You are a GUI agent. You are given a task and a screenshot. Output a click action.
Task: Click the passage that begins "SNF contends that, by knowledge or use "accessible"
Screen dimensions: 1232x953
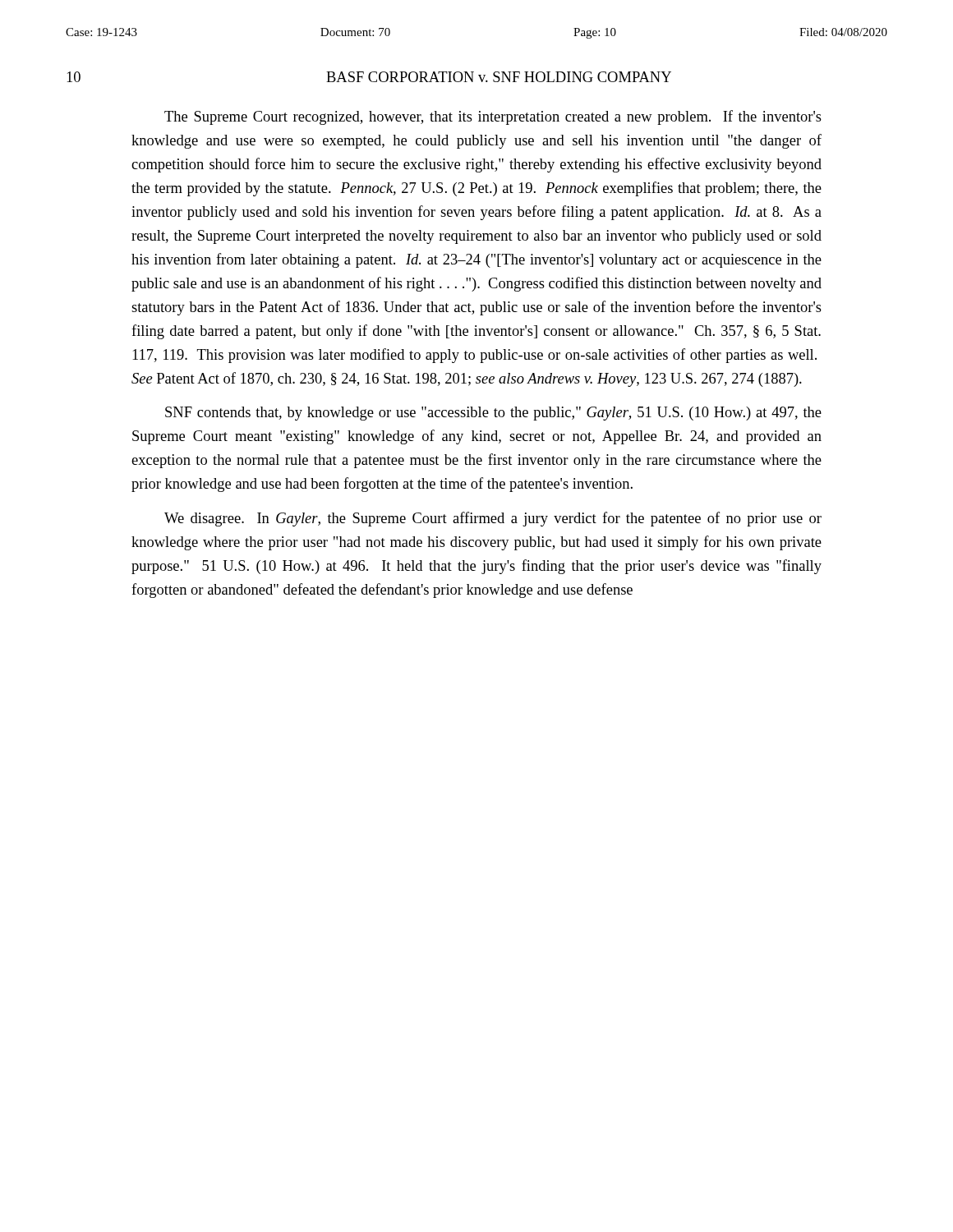pos(476,449)
